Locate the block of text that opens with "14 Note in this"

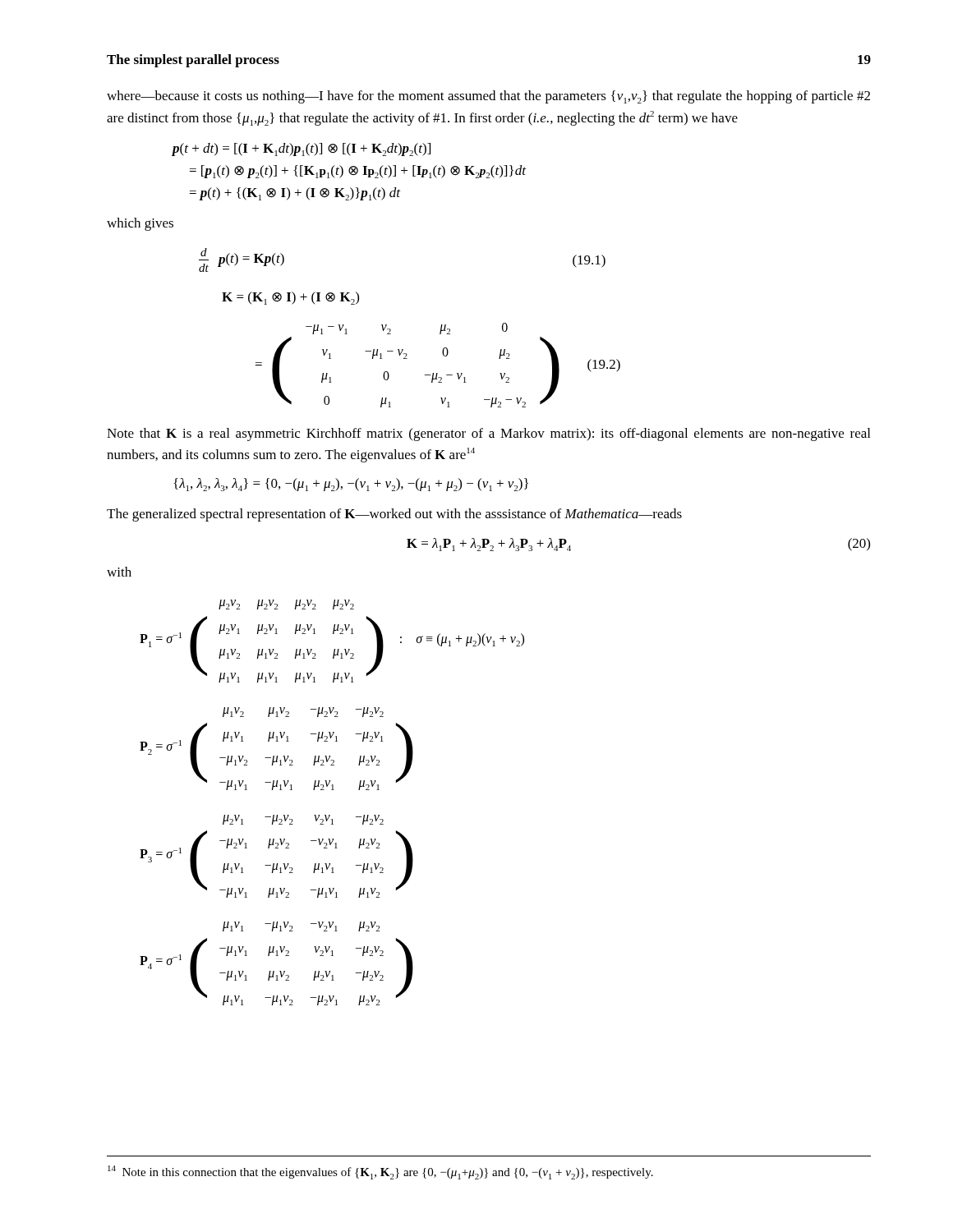click(x=380, y=1172)
